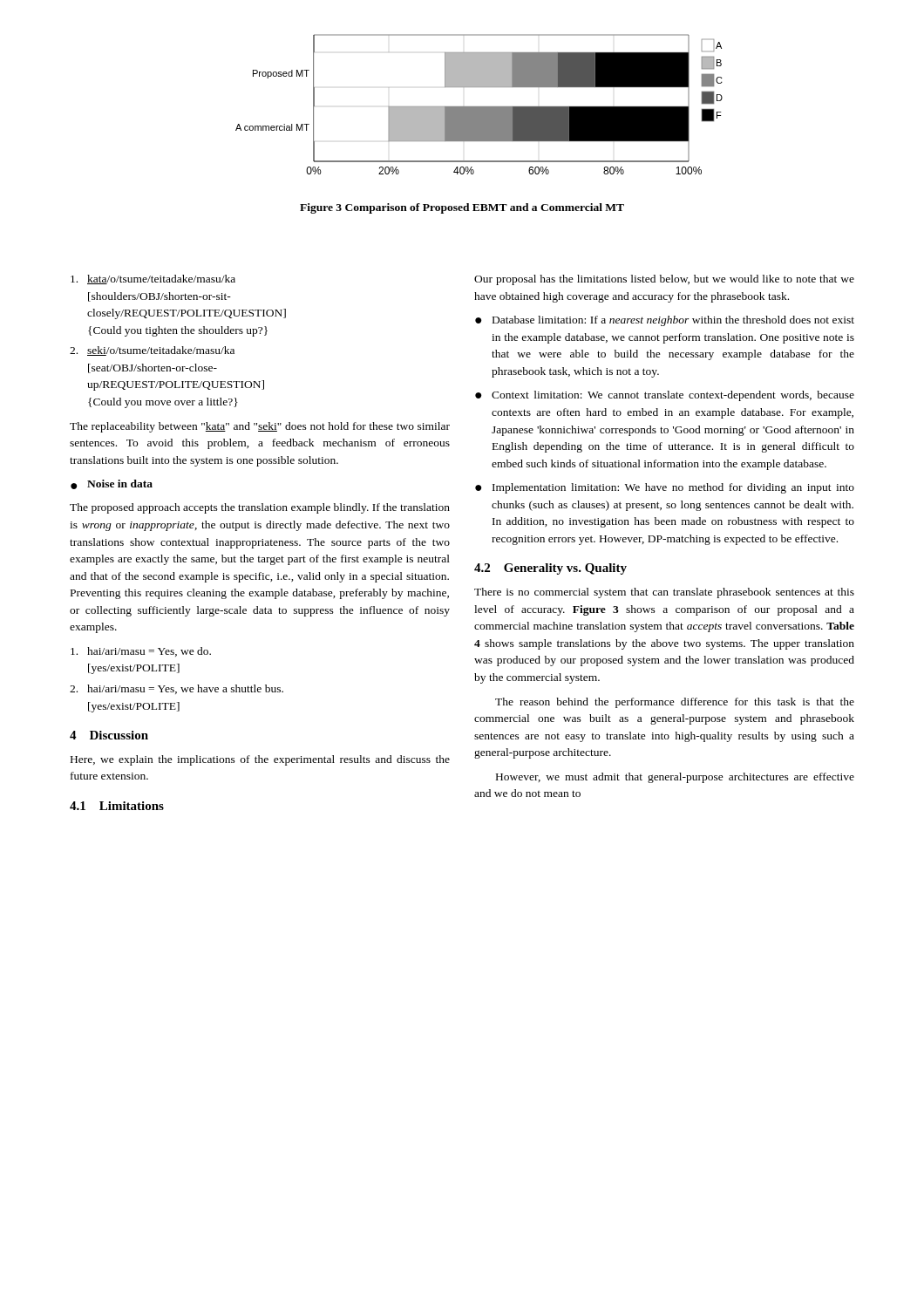Find the list item that reads "2. hai/ari/masu = Yes, we have"

click(x=260, y=697)
